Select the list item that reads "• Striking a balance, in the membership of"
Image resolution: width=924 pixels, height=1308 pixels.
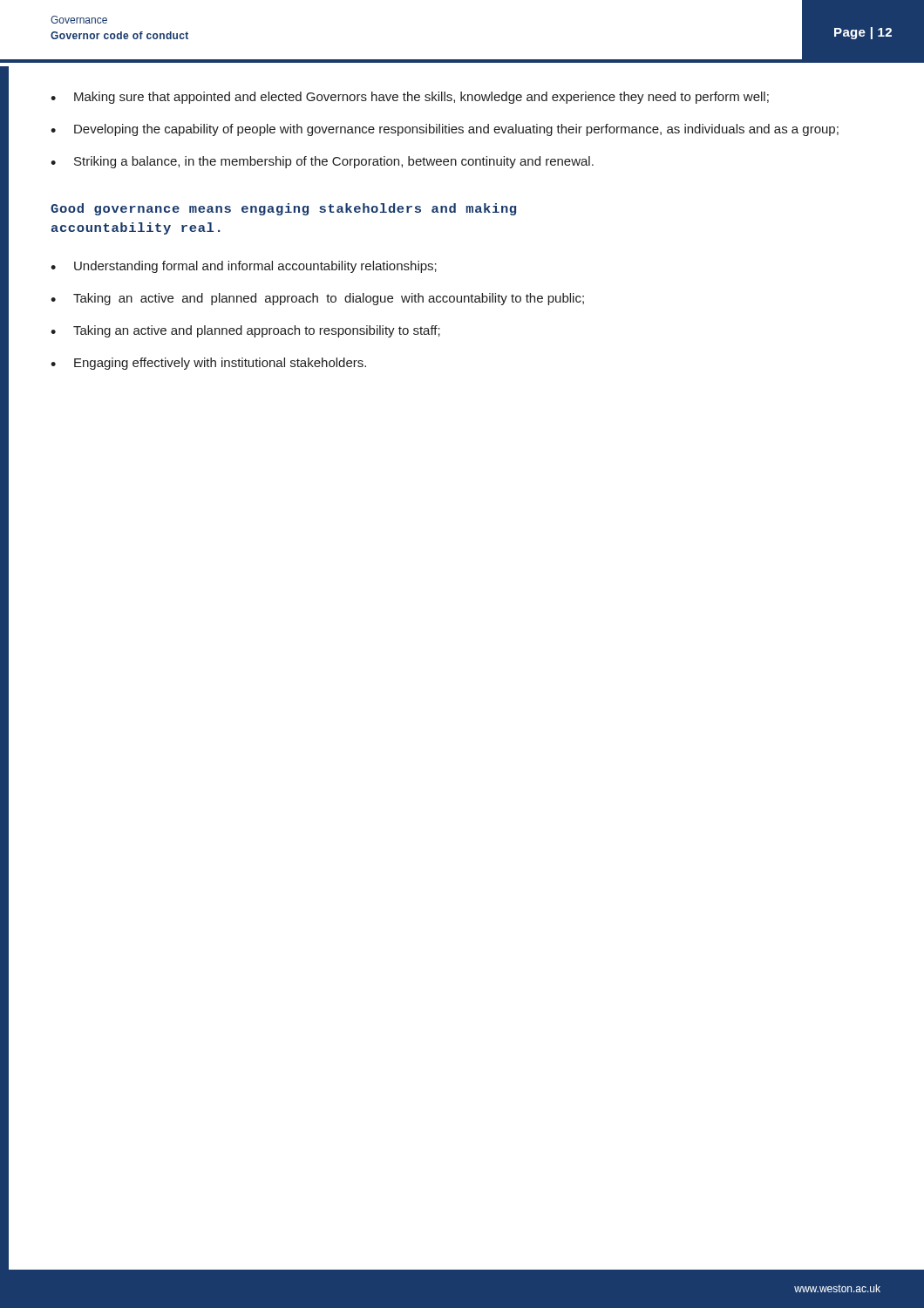click(462, 164)
